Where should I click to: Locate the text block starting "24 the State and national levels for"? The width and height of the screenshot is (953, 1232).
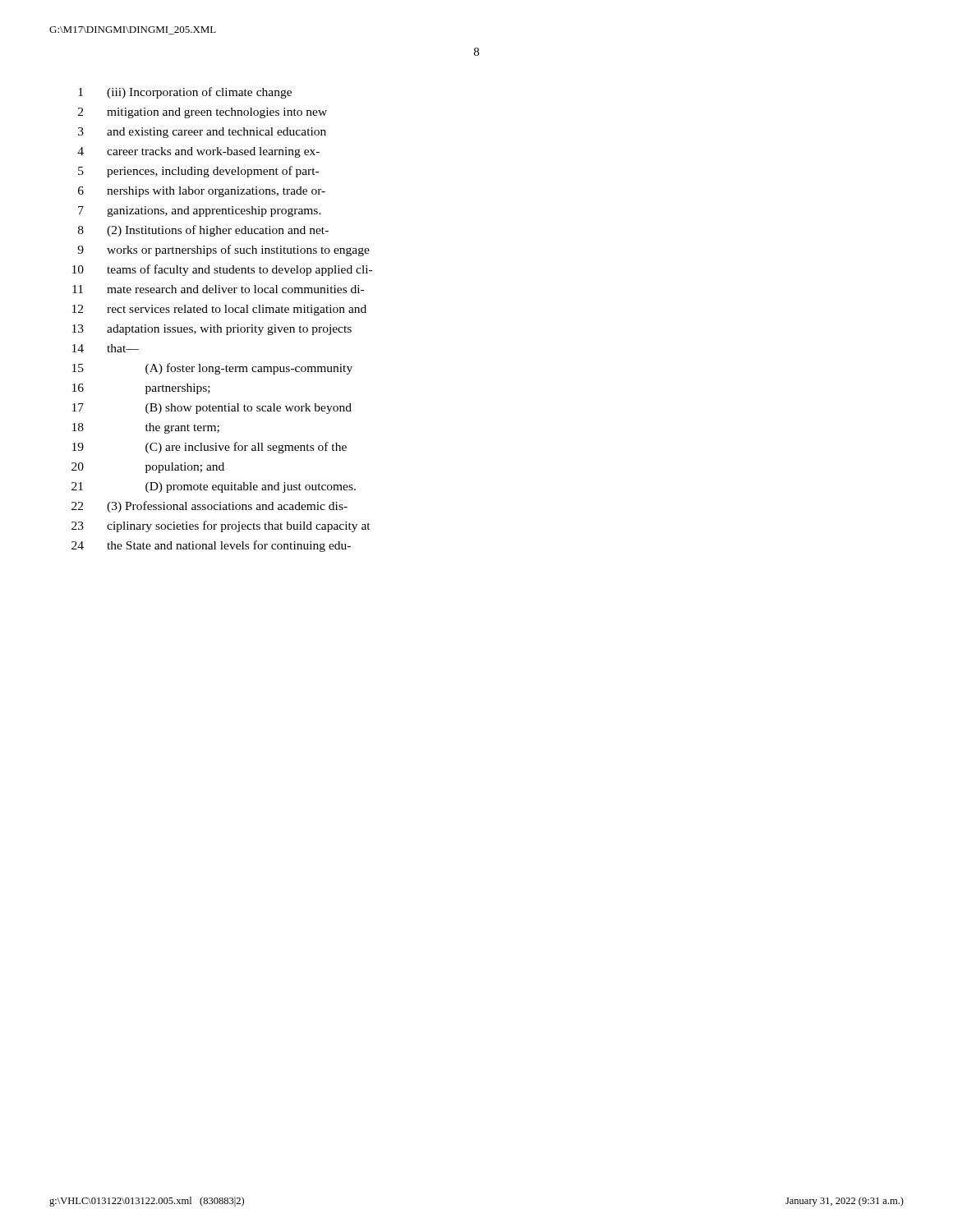[211, 546]
